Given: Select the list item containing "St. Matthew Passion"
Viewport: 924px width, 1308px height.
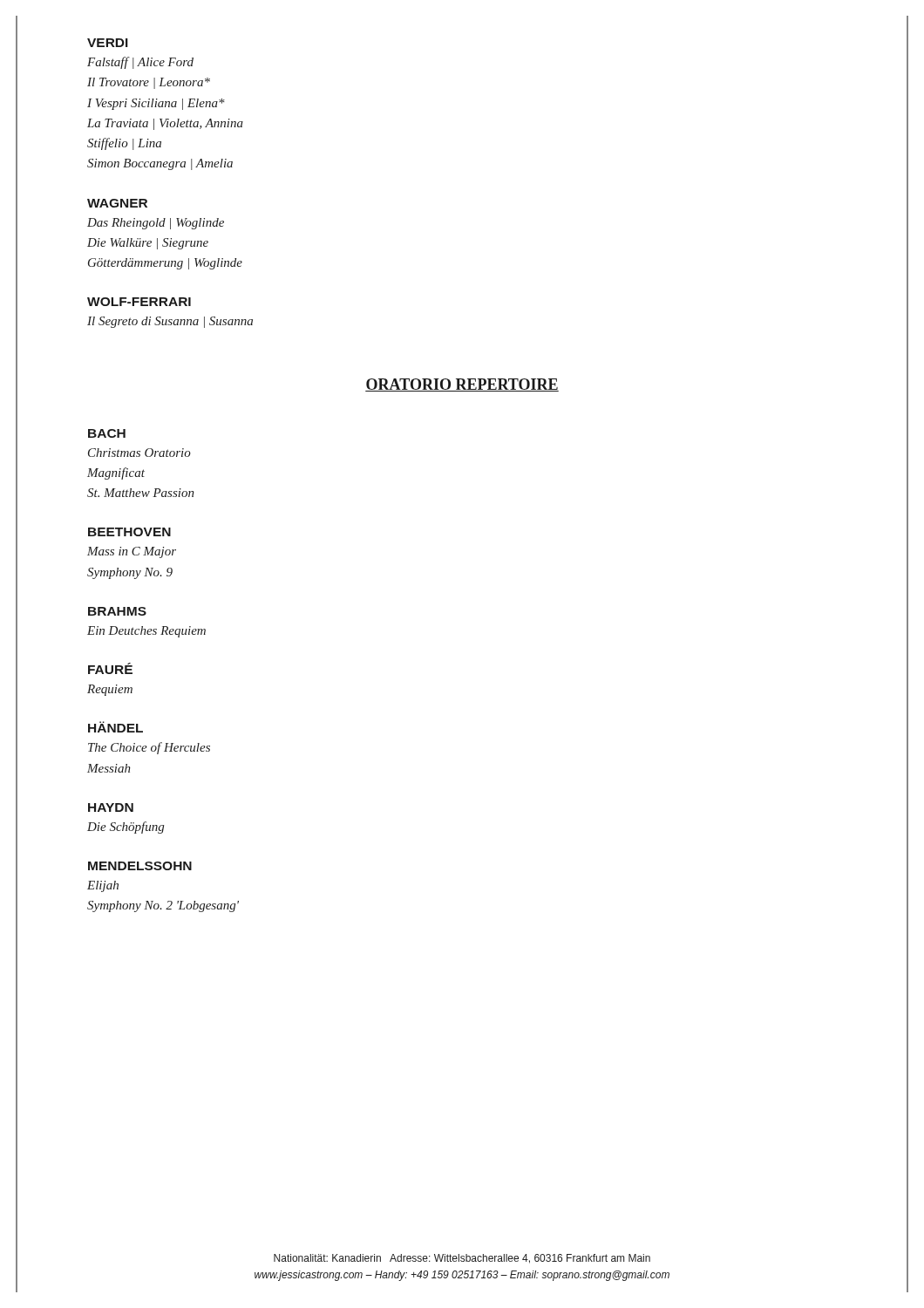Looking at the screenshot, I should tap(141, 493).
